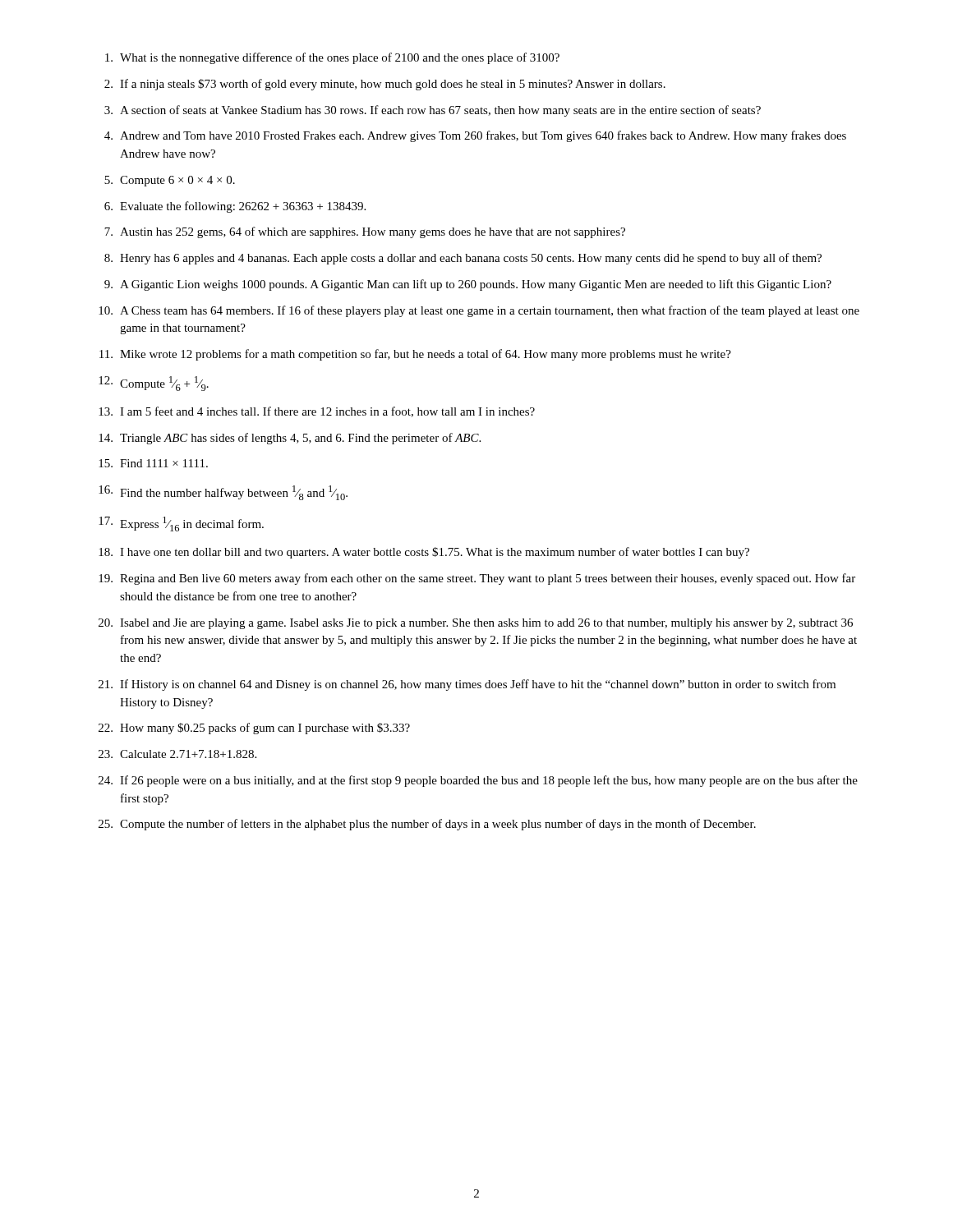Screen dimensions: 1232x953
Task: Find "23. Calculate 2.71+7.18+1.828." on this page
Action: tap(177, 754)
